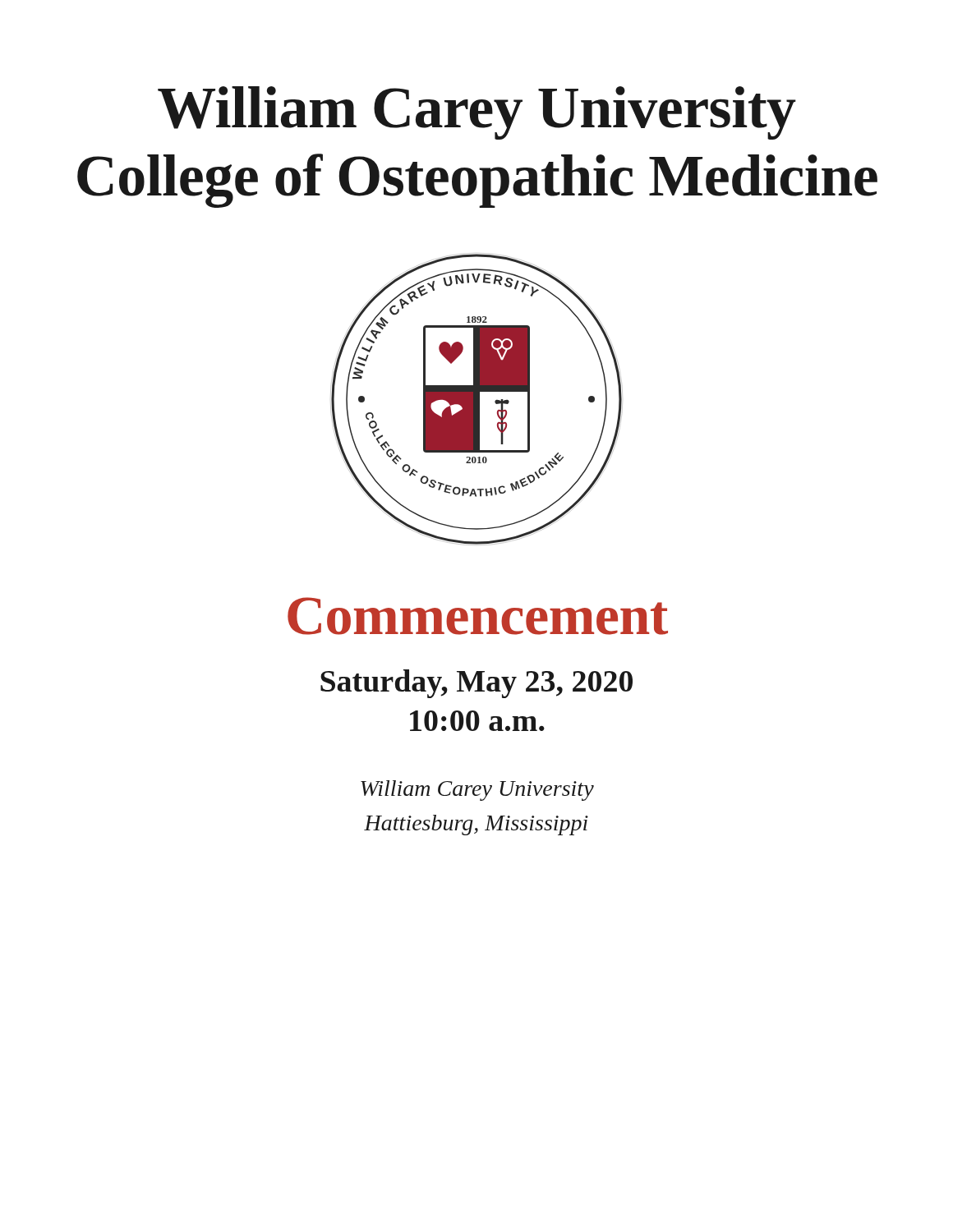Click a logo
Viewport: 953px width, 1232px height.
tap(476, 400)
